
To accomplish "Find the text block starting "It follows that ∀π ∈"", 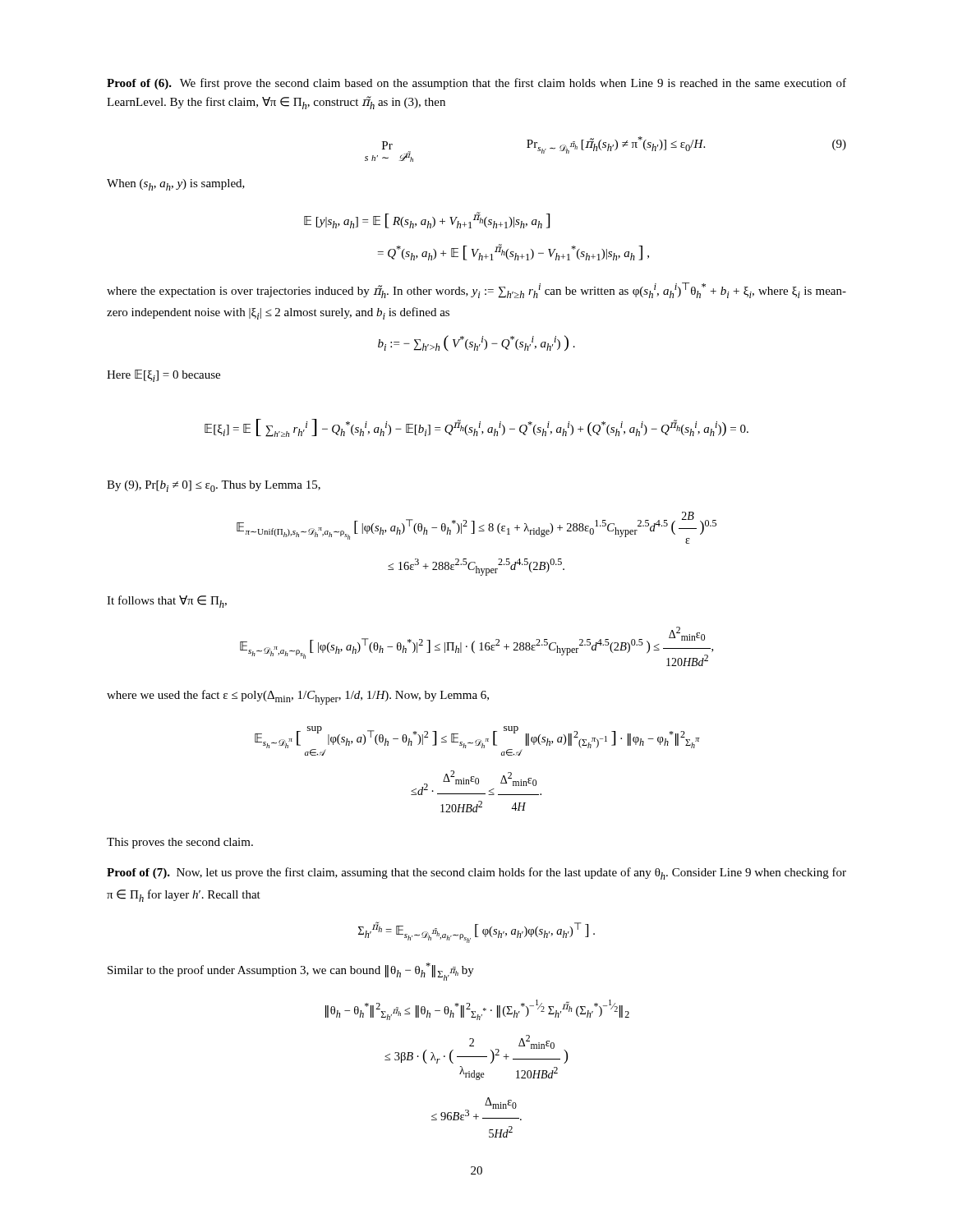I will (x=167, y=602).
